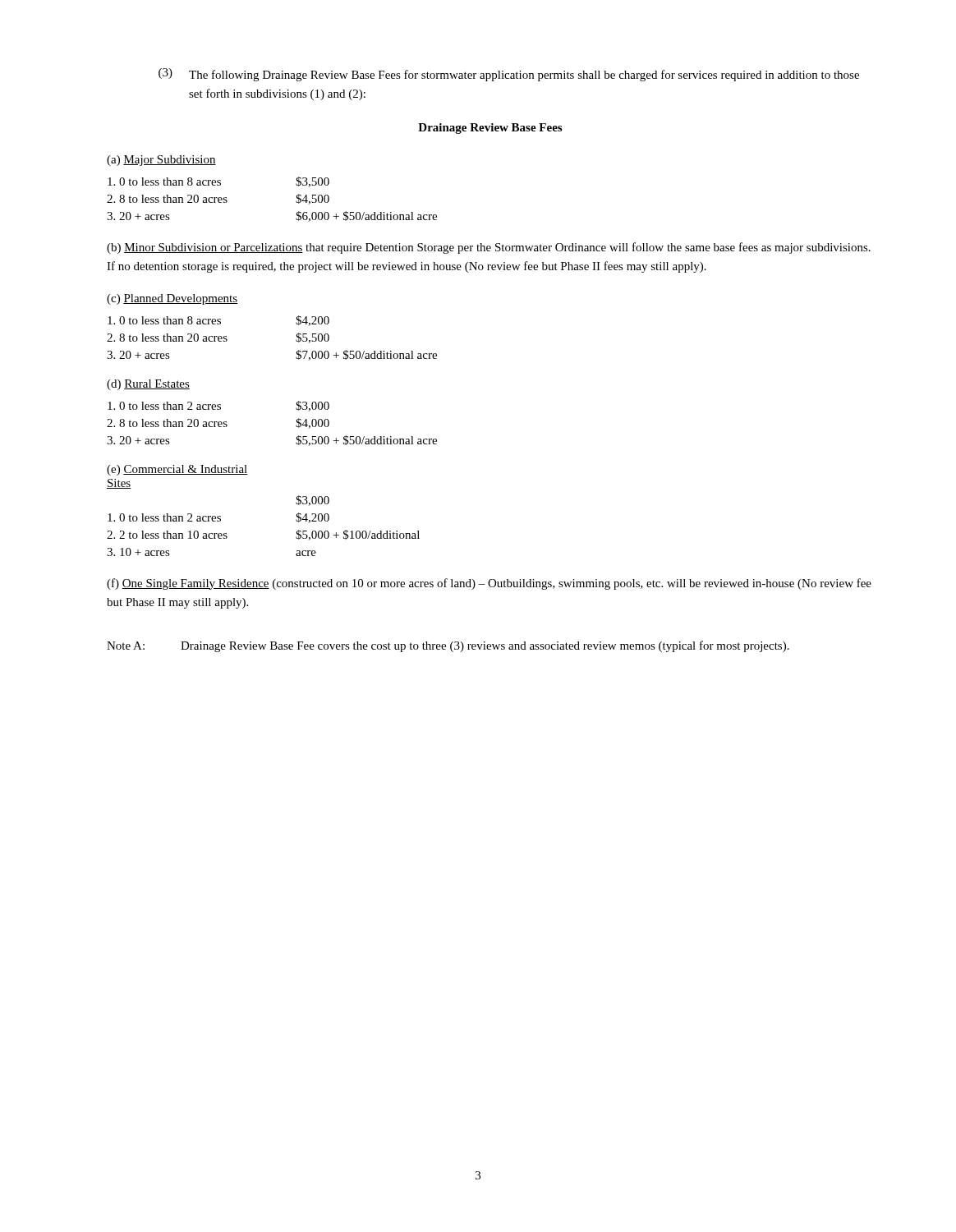Viewport: 956px width, 1232px height.
Task: Click the passage that begins "3. 20 + acres $7,000 +"
Action: click(x=138, y=355)
